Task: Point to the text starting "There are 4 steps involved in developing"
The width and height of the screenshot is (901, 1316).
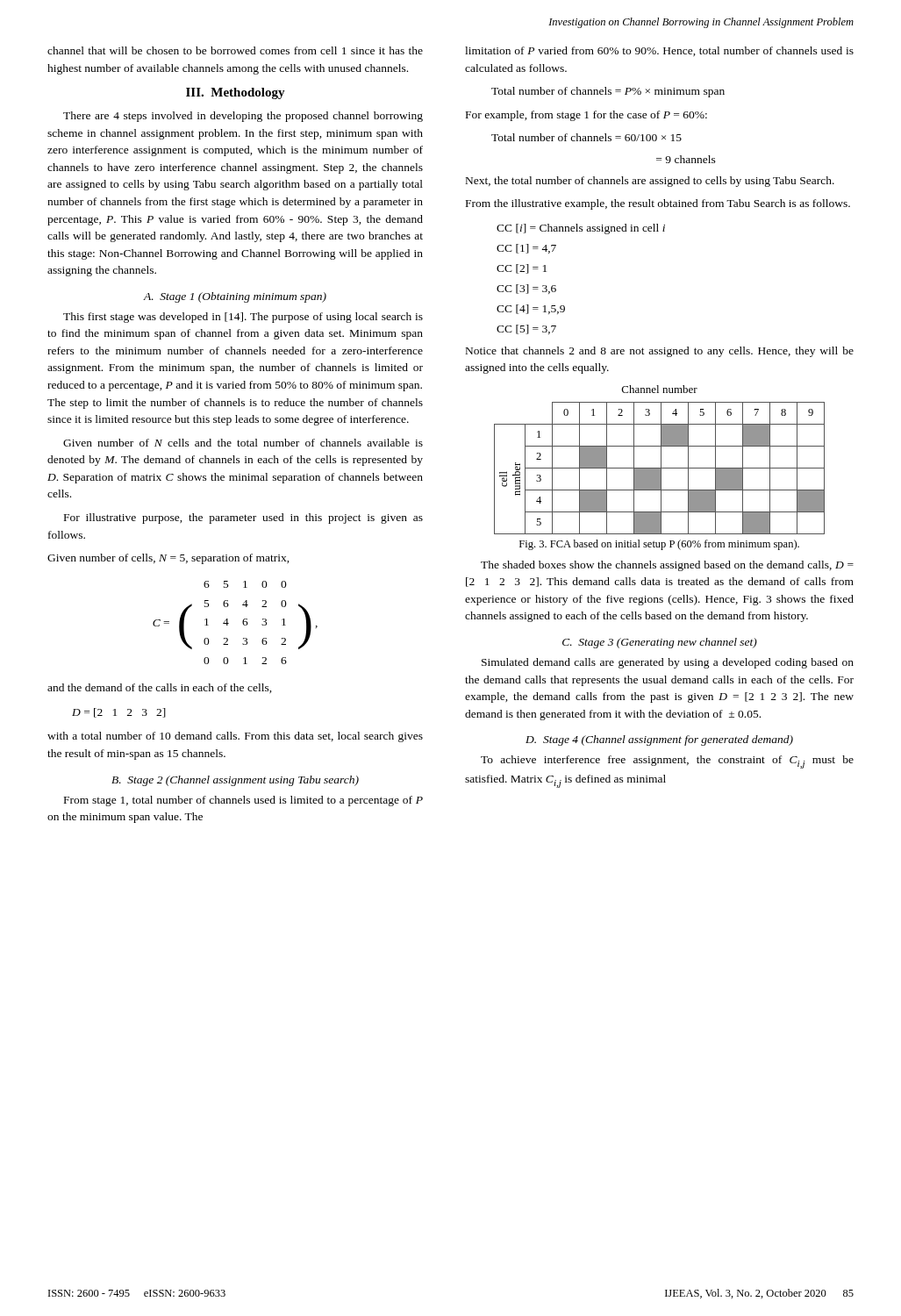Action: point(235,193)
